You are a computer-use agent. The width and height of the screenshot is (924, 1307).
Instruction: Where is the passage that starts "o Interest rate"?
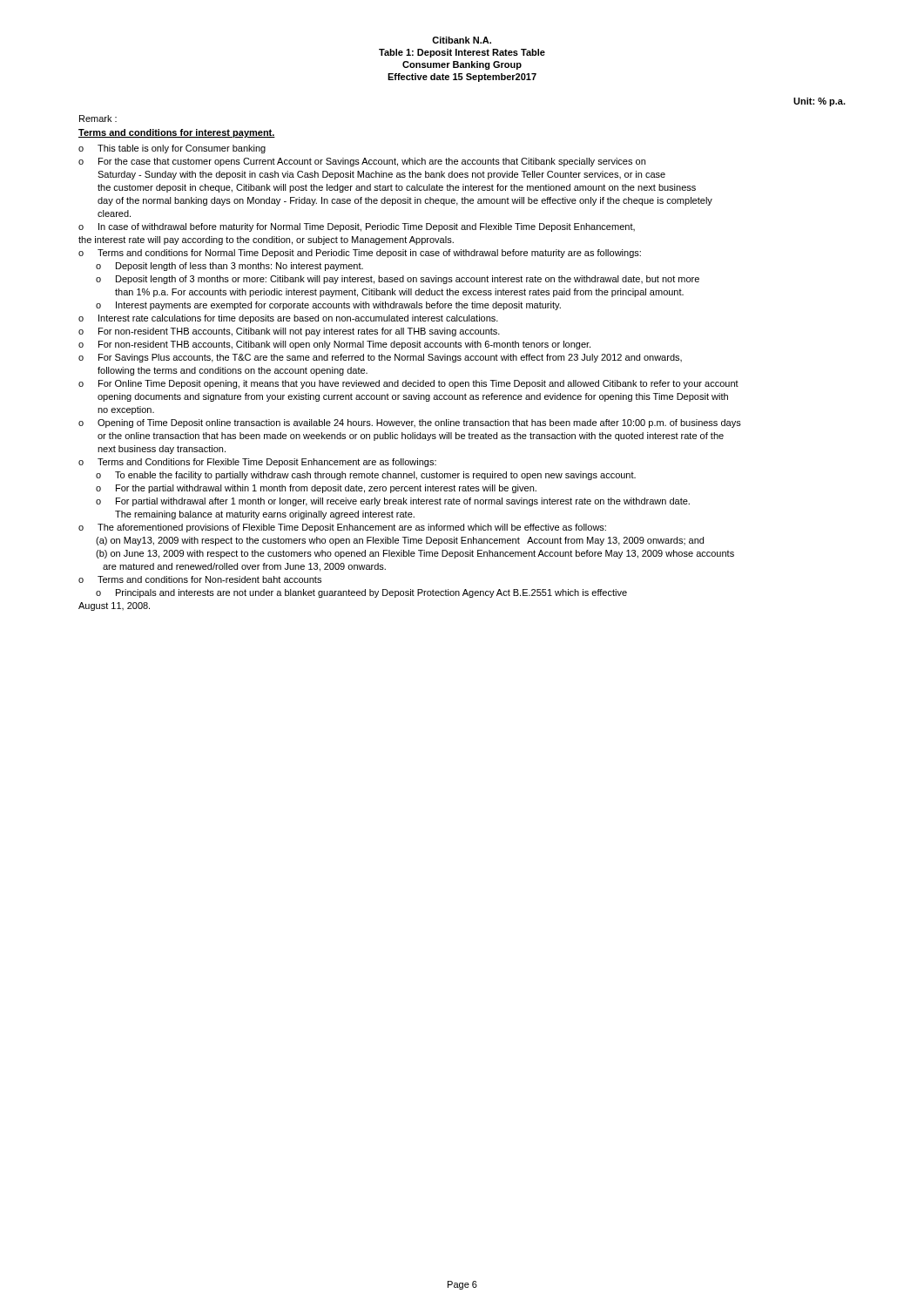click(x=462, y=318)
